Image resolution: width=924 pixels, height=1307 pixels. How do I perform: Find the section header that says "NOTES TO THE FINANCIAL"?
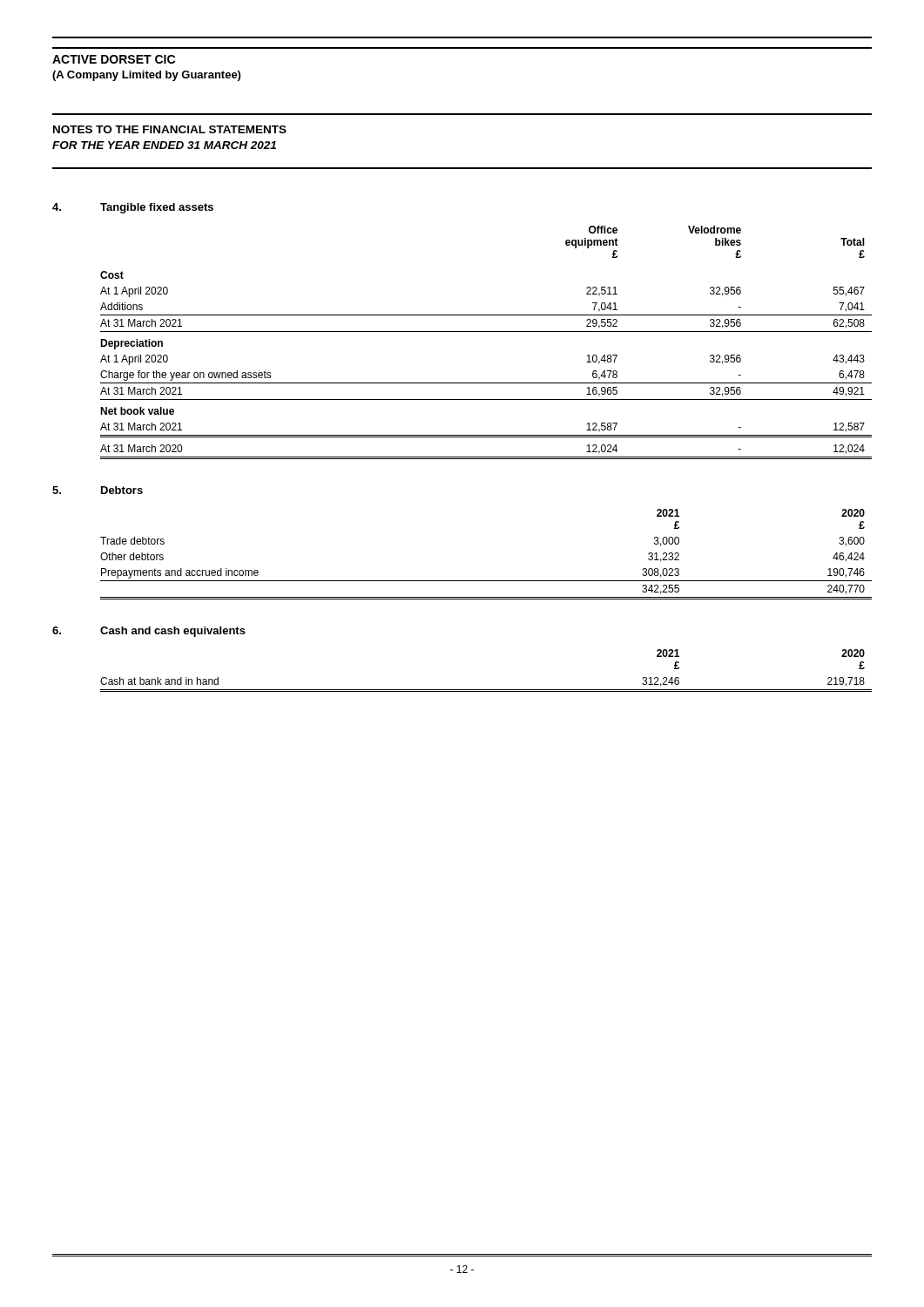[169, 137]
